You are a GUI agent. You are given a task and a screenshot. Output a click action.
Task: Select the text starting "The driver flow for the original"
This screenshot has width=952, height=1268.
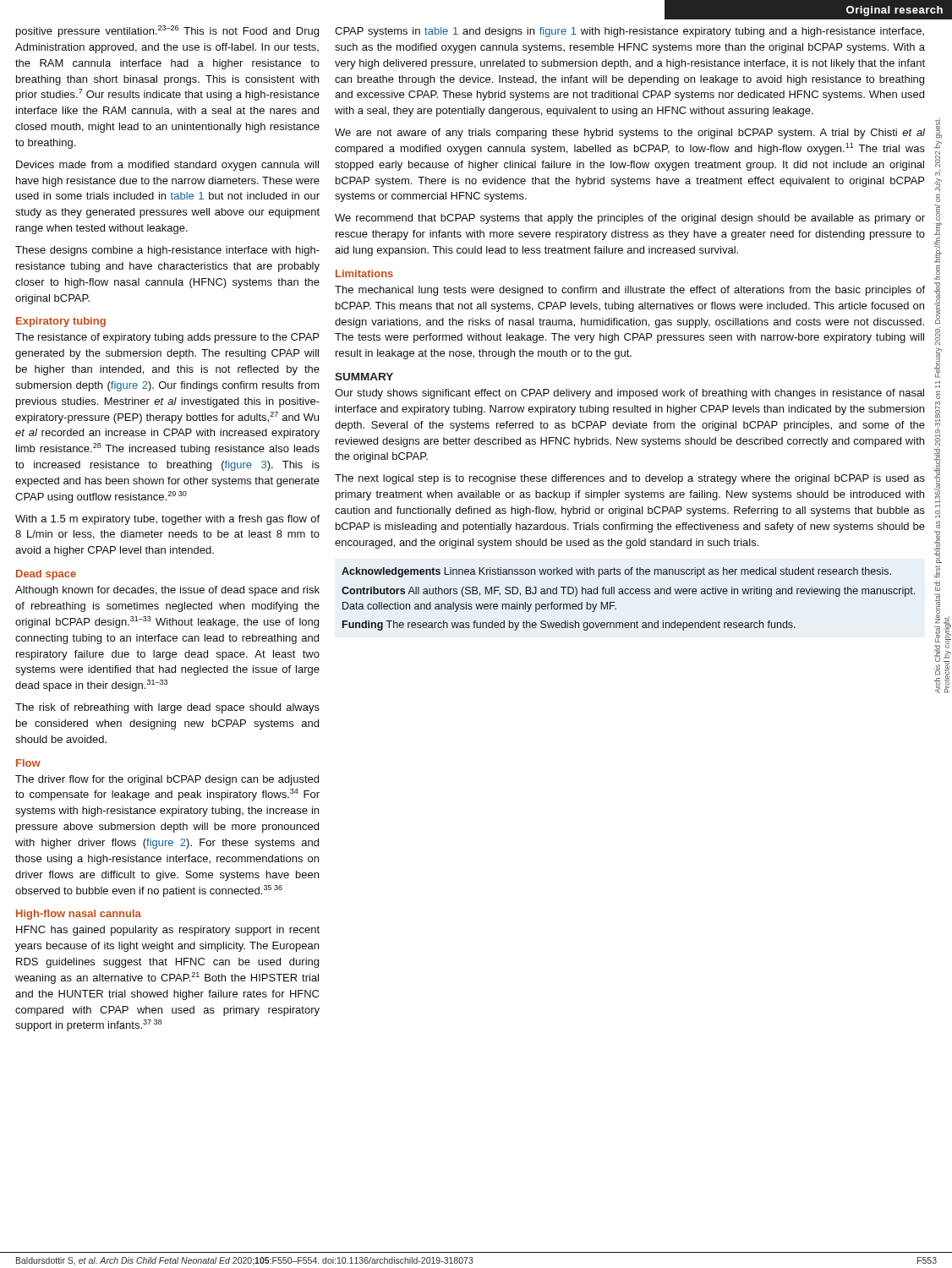coord(167,835)
